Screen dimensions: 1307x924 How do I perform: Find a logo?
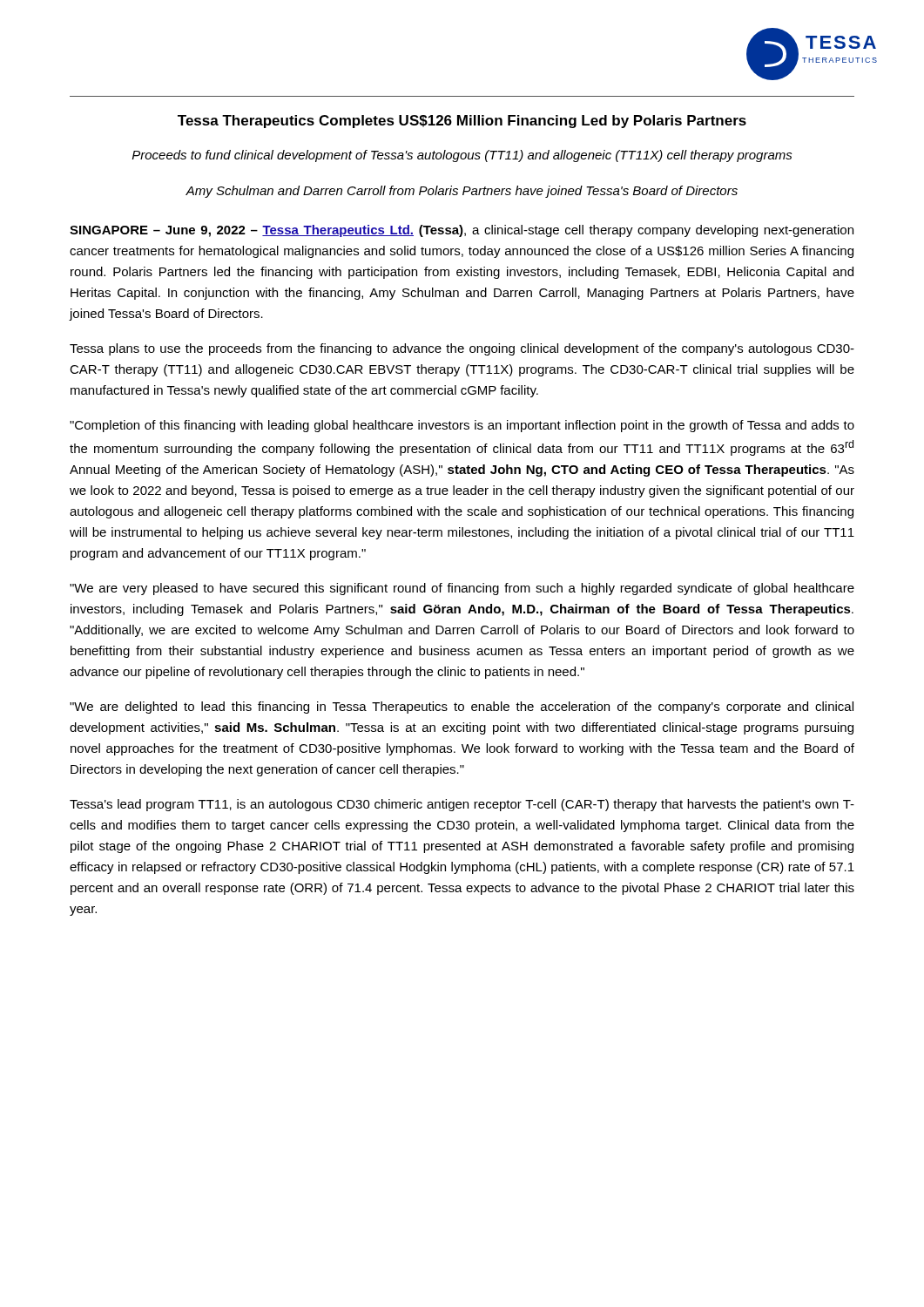pos(813,54)
